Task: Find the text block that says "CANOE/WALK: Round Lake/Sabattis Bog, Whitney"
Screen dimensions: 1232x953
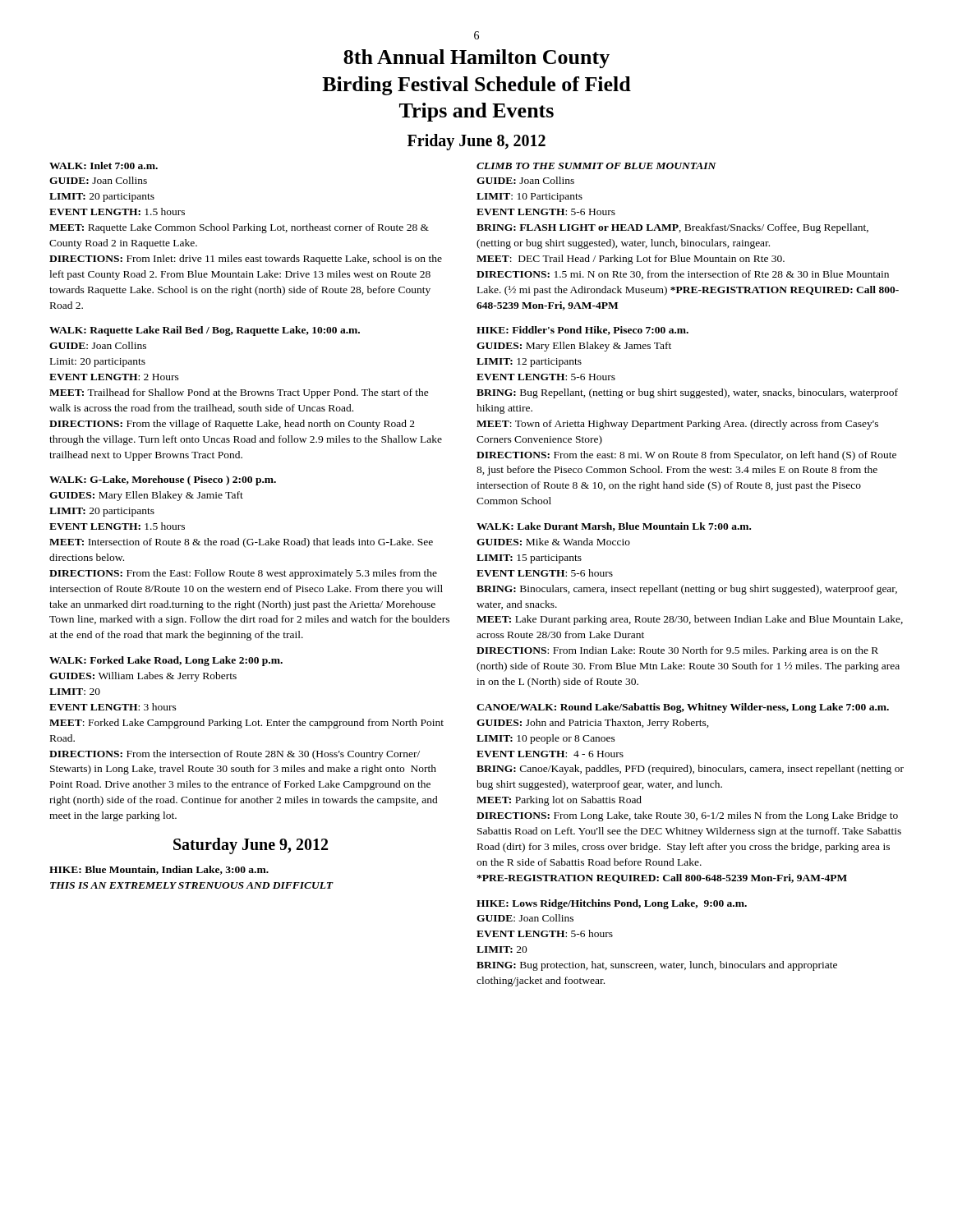Action: [690, 793]
